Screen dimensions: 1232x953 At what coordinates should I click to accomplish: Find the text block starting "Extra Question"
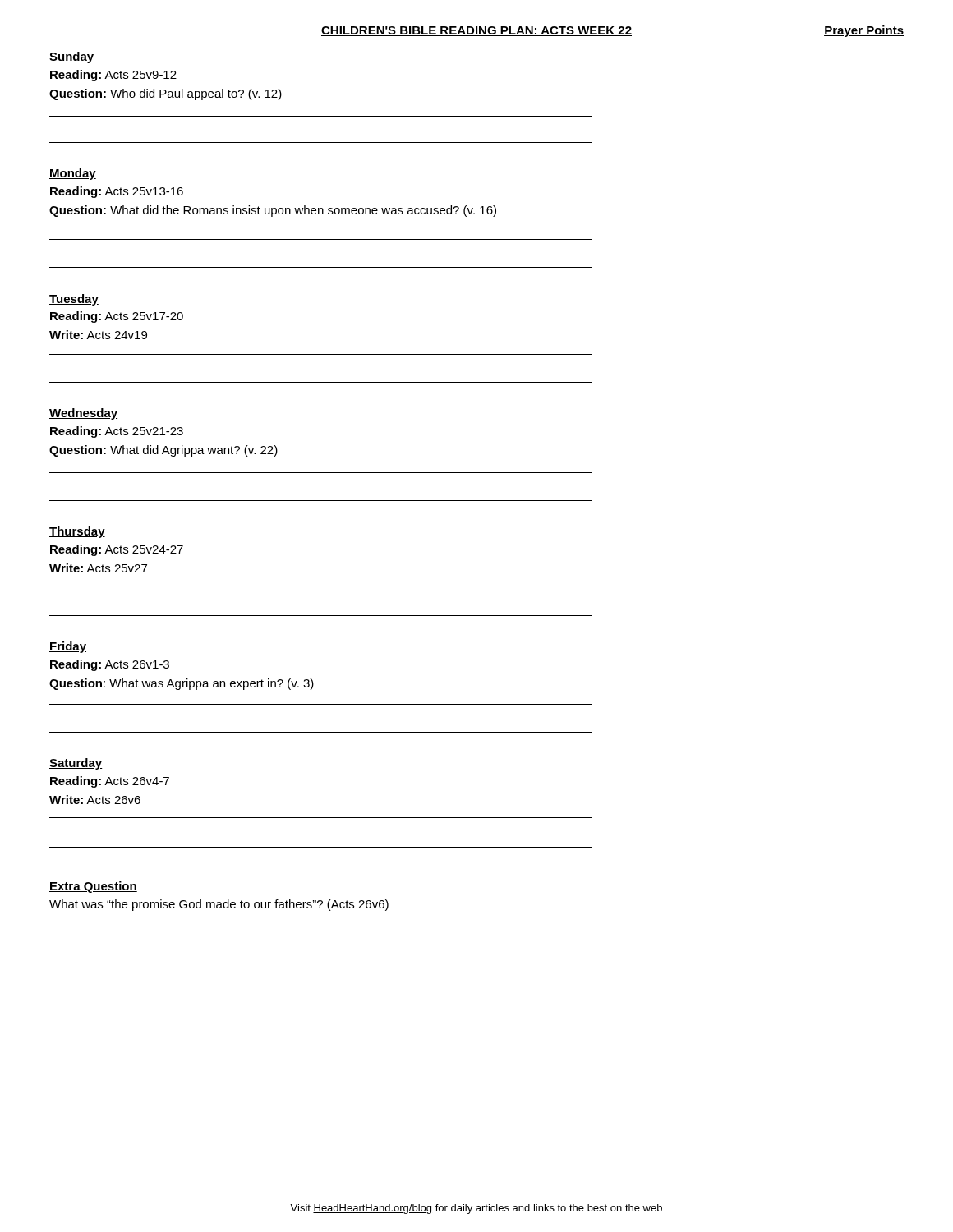pos(93,886)
